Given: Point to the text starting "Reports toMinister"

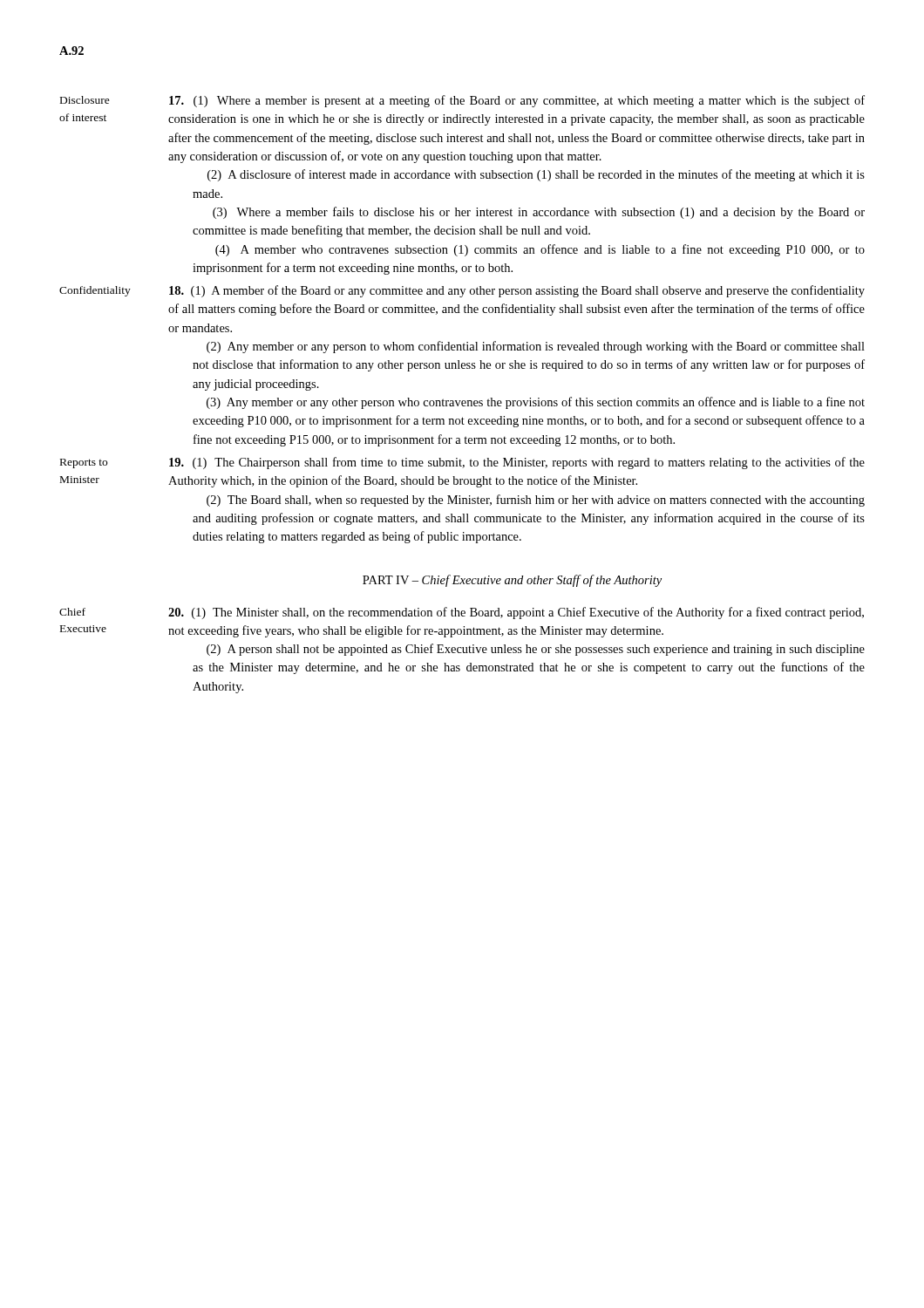Looking at the screenshot, I should [x=84, y=470].
